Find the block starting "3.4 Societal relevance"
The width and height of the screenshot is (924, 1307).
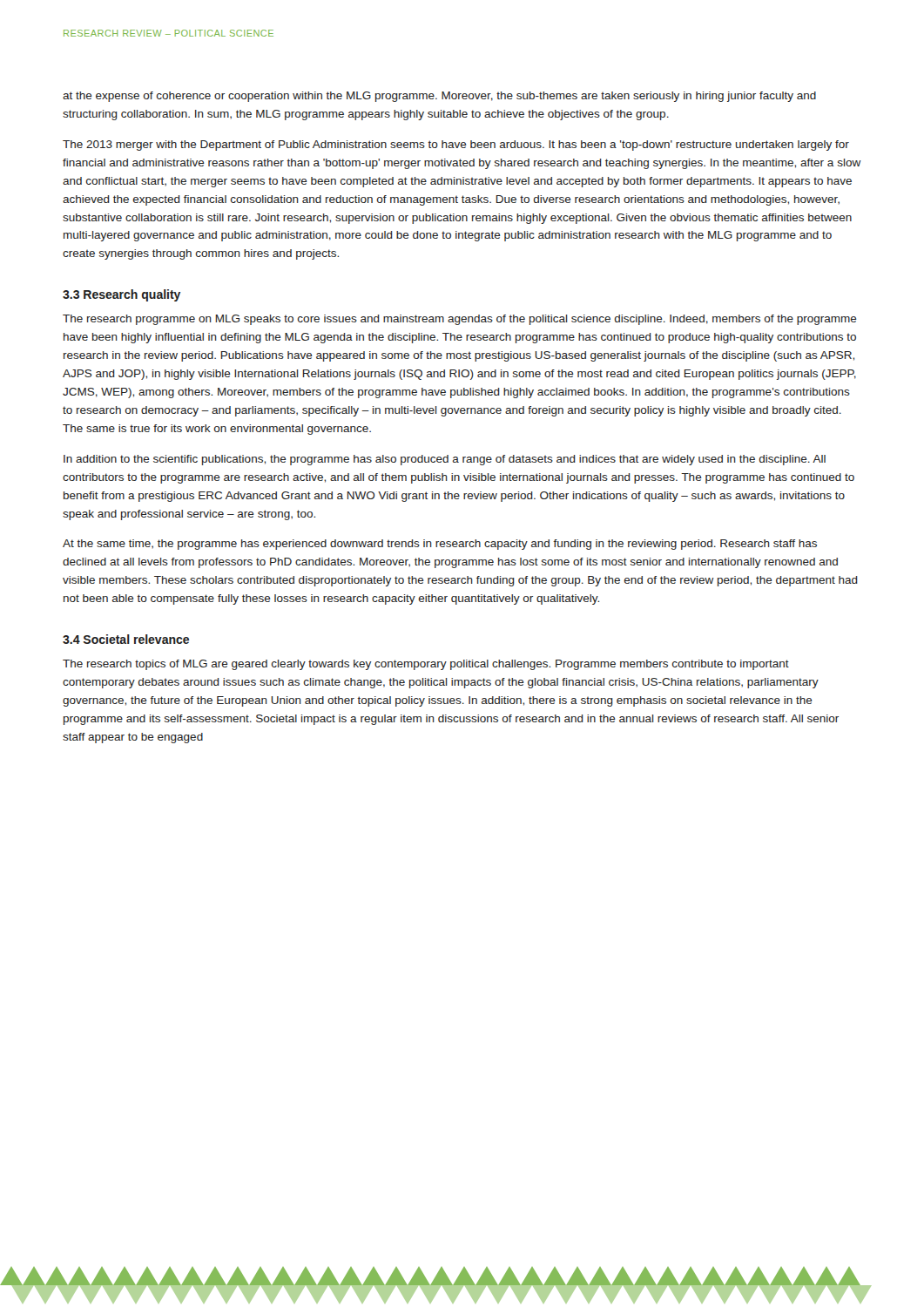point(126,640)
